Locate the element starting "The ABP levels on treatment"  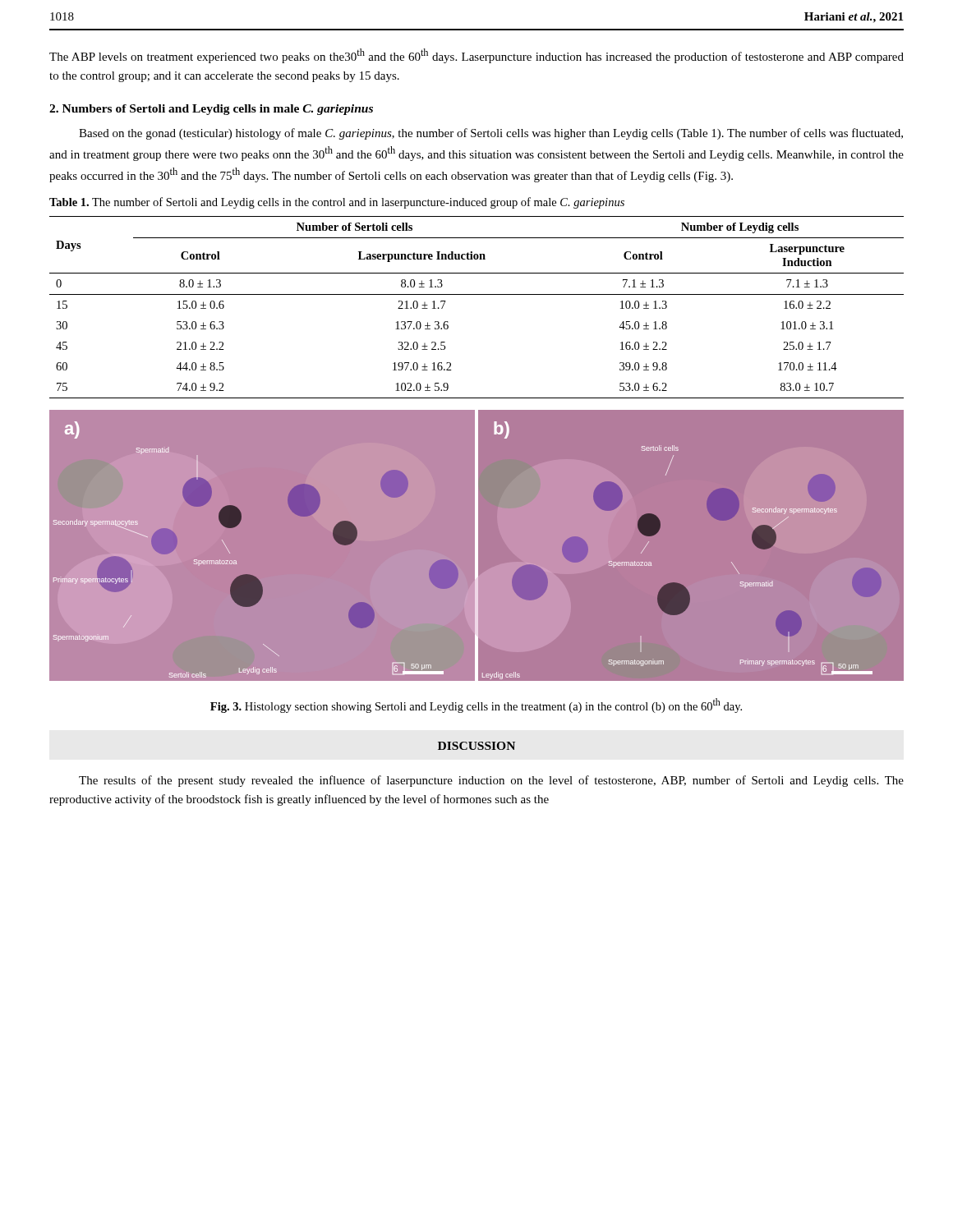(x=476, y=65)
